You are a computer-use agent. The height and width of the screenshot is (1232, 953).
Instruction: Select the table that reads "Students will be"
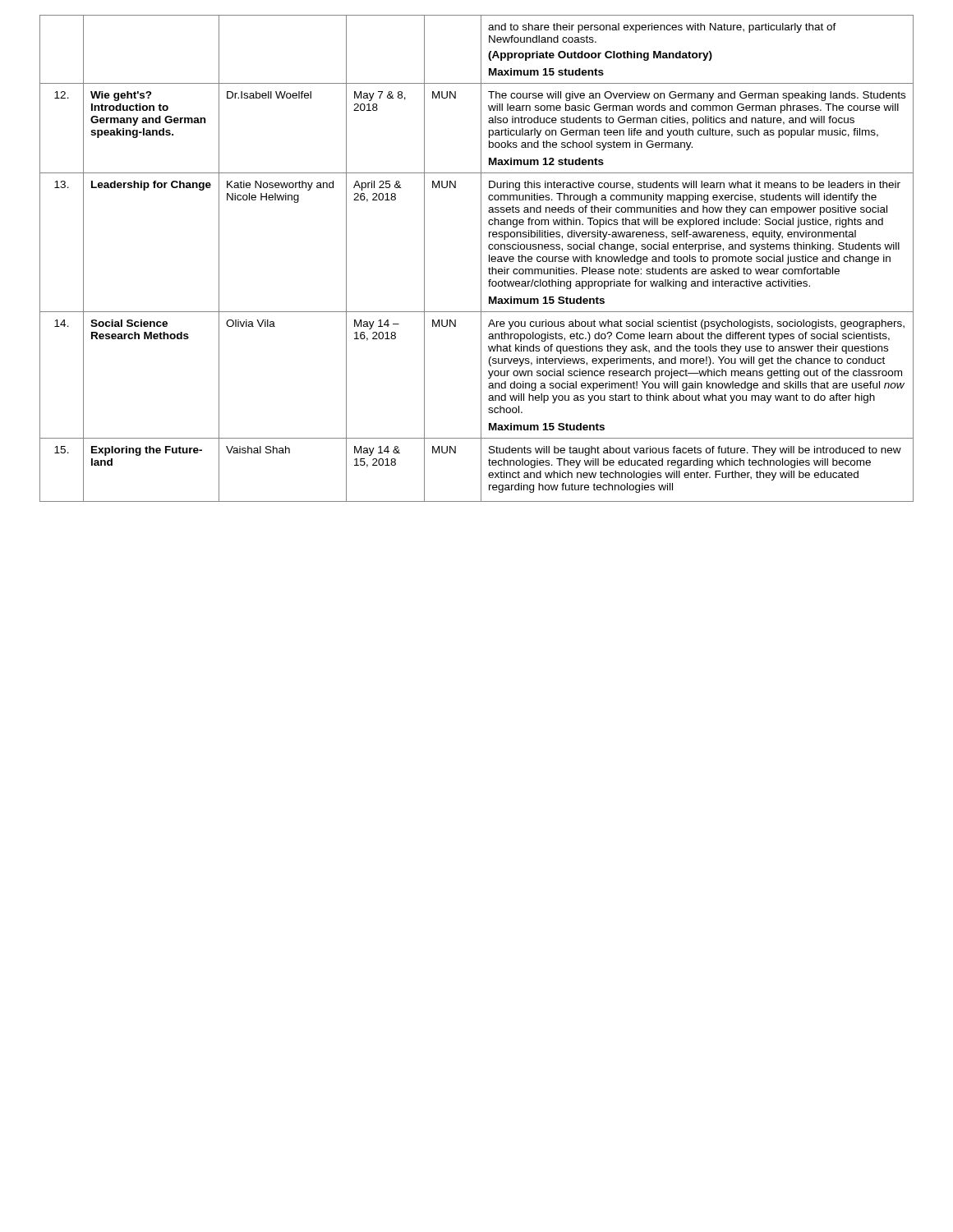click(x=476, y=258)
